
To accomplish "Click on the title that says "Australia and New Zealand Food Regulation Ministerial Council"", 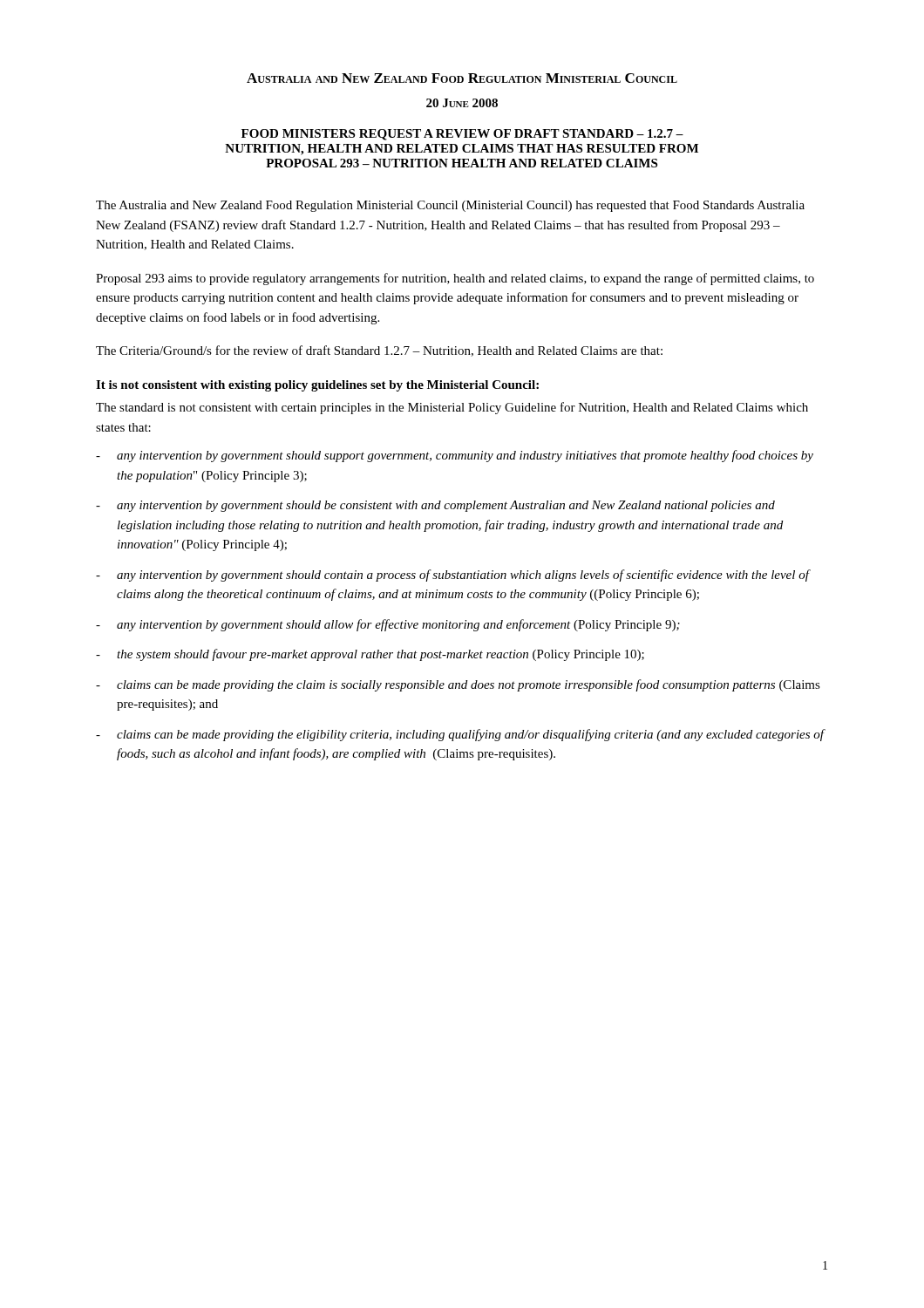I will pos(462,78).
